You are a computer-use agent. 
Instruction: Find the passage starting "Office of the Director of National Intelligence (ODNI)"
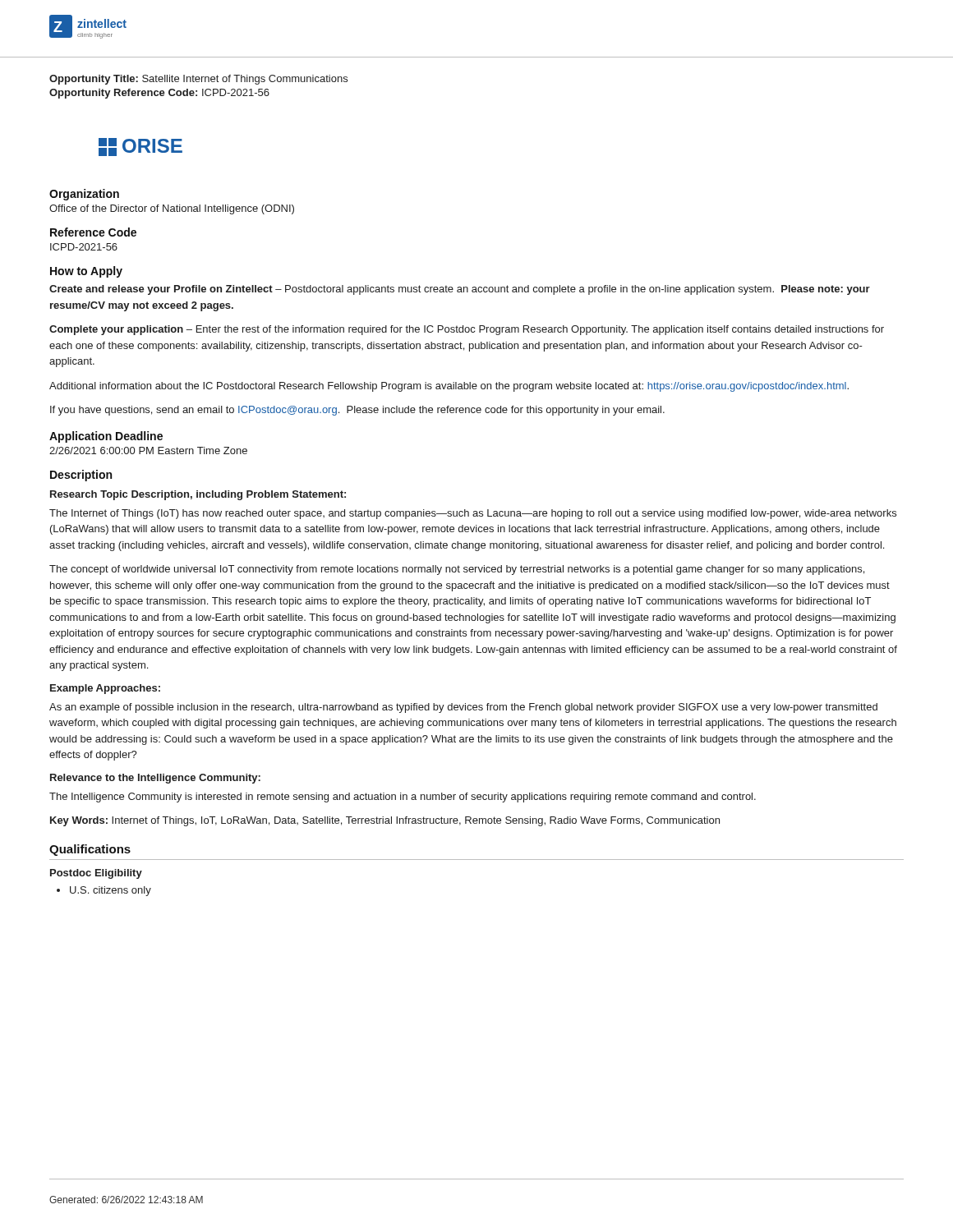coord(172,209)
